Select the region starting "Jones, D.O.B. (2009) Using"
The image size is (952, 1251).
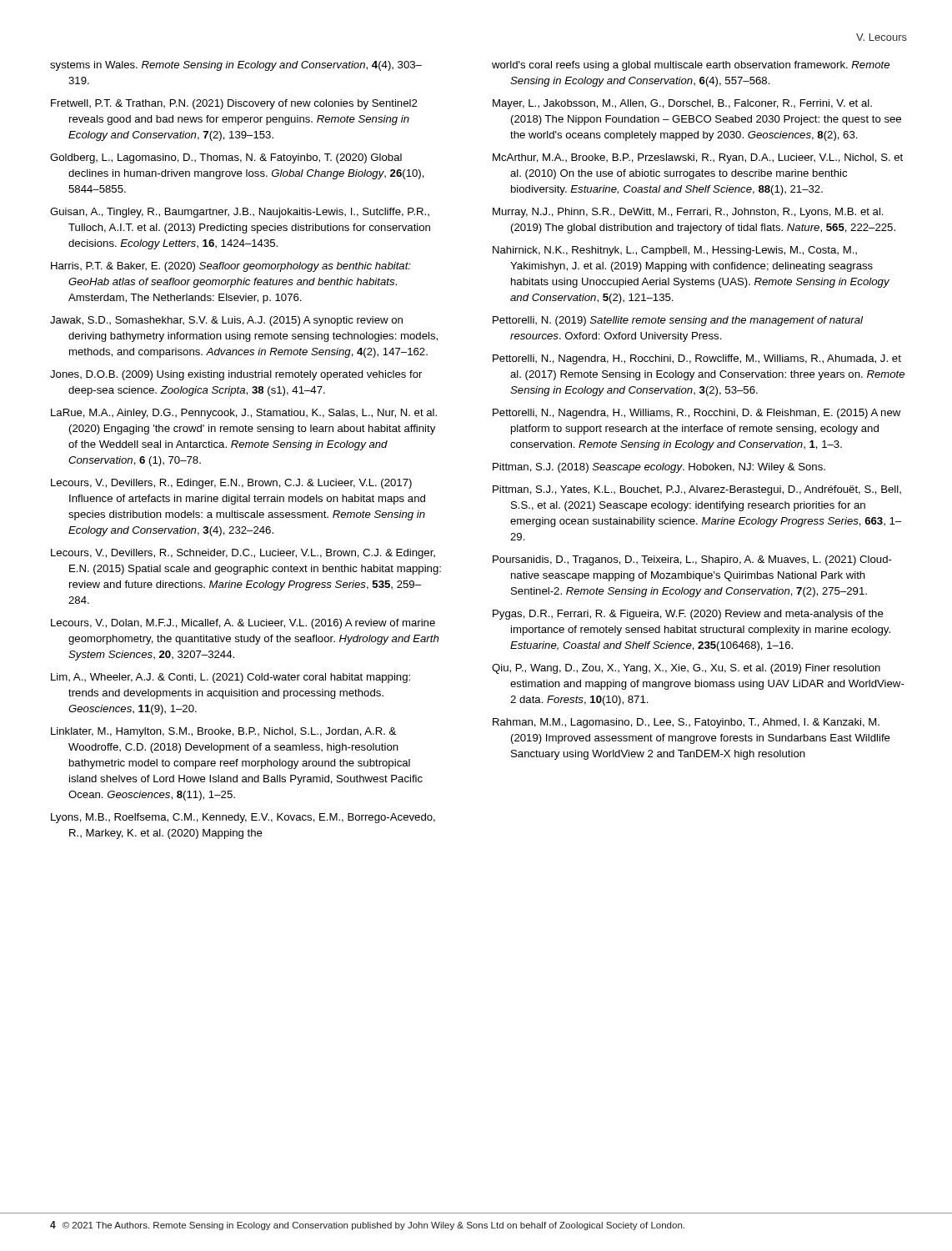coord(236,382)
